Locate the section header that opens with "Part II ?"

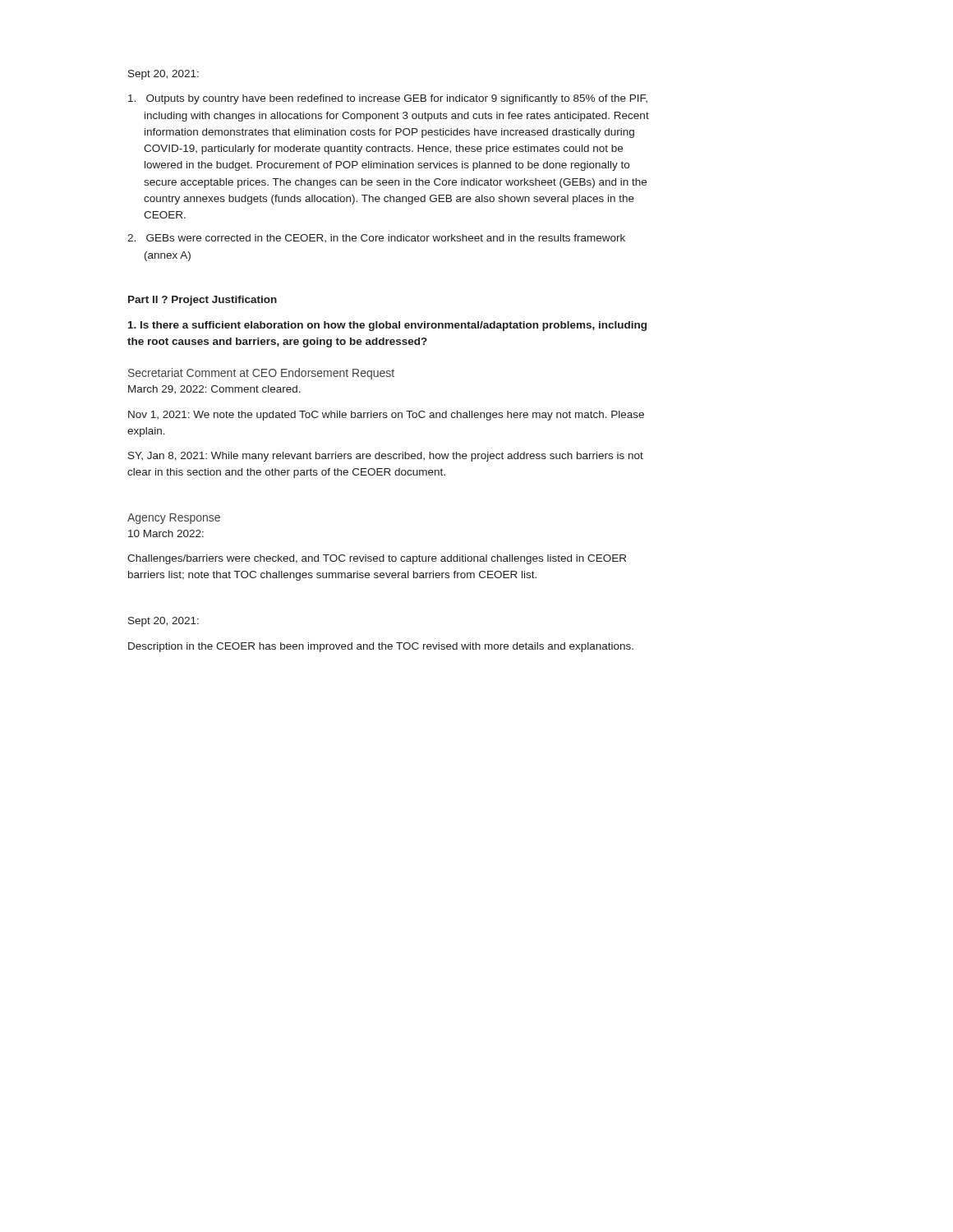pos(202,299)
